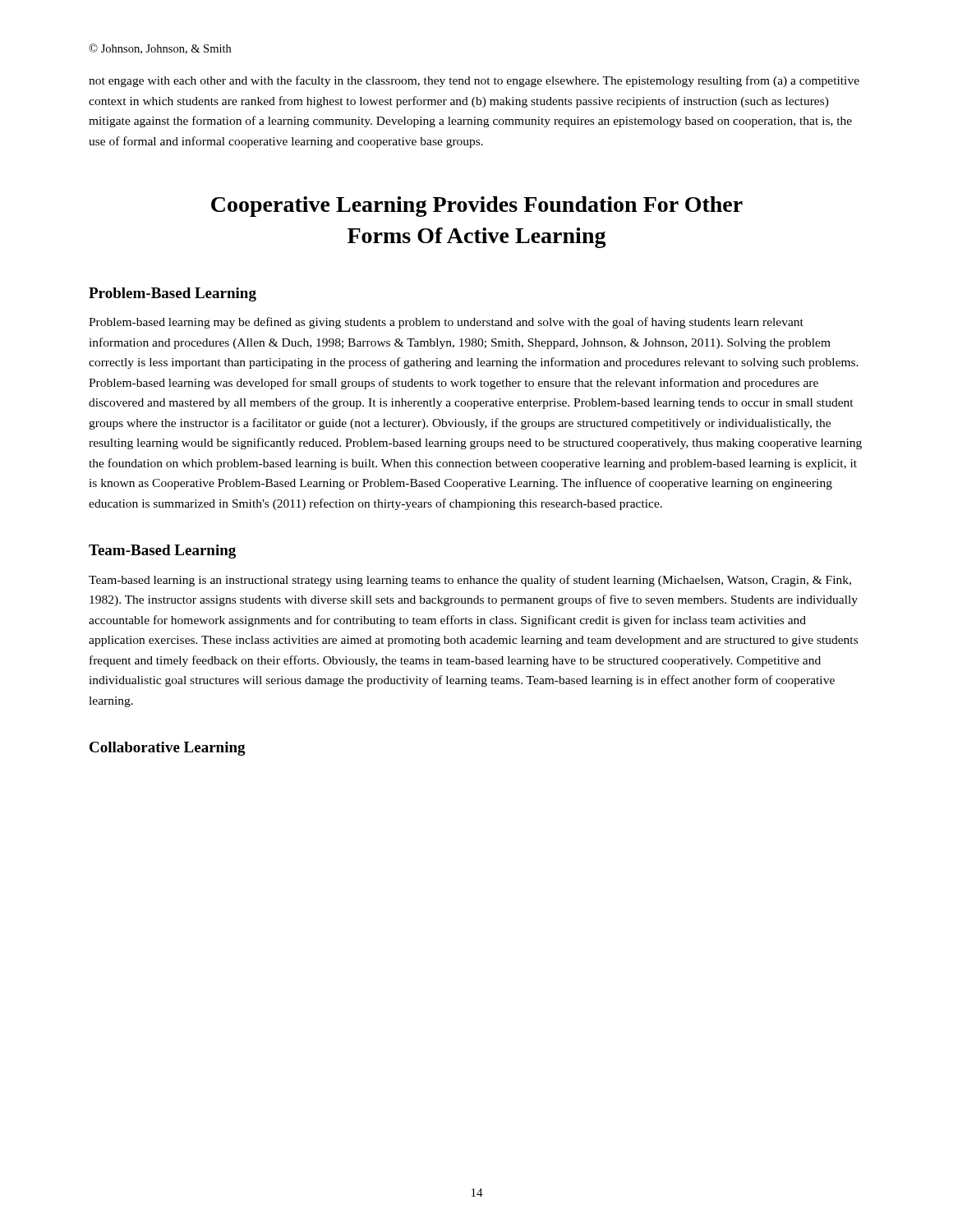Select the region starting "Problem-based learning may"

(475, 412)
